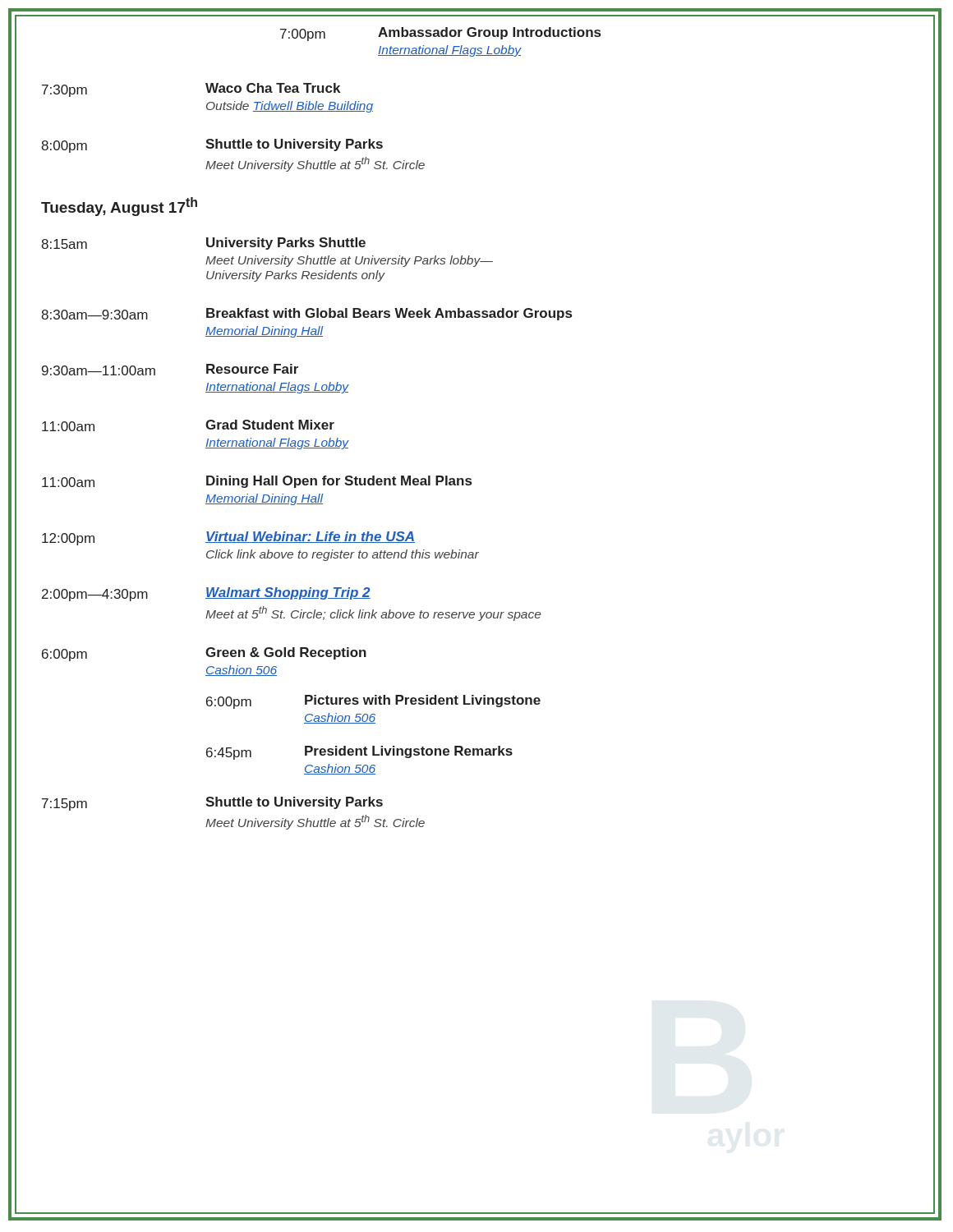
Task: Point to the block beginning "2:00pm—4:30pm Walmart Shopping"
Action: [x=460, y=603]
